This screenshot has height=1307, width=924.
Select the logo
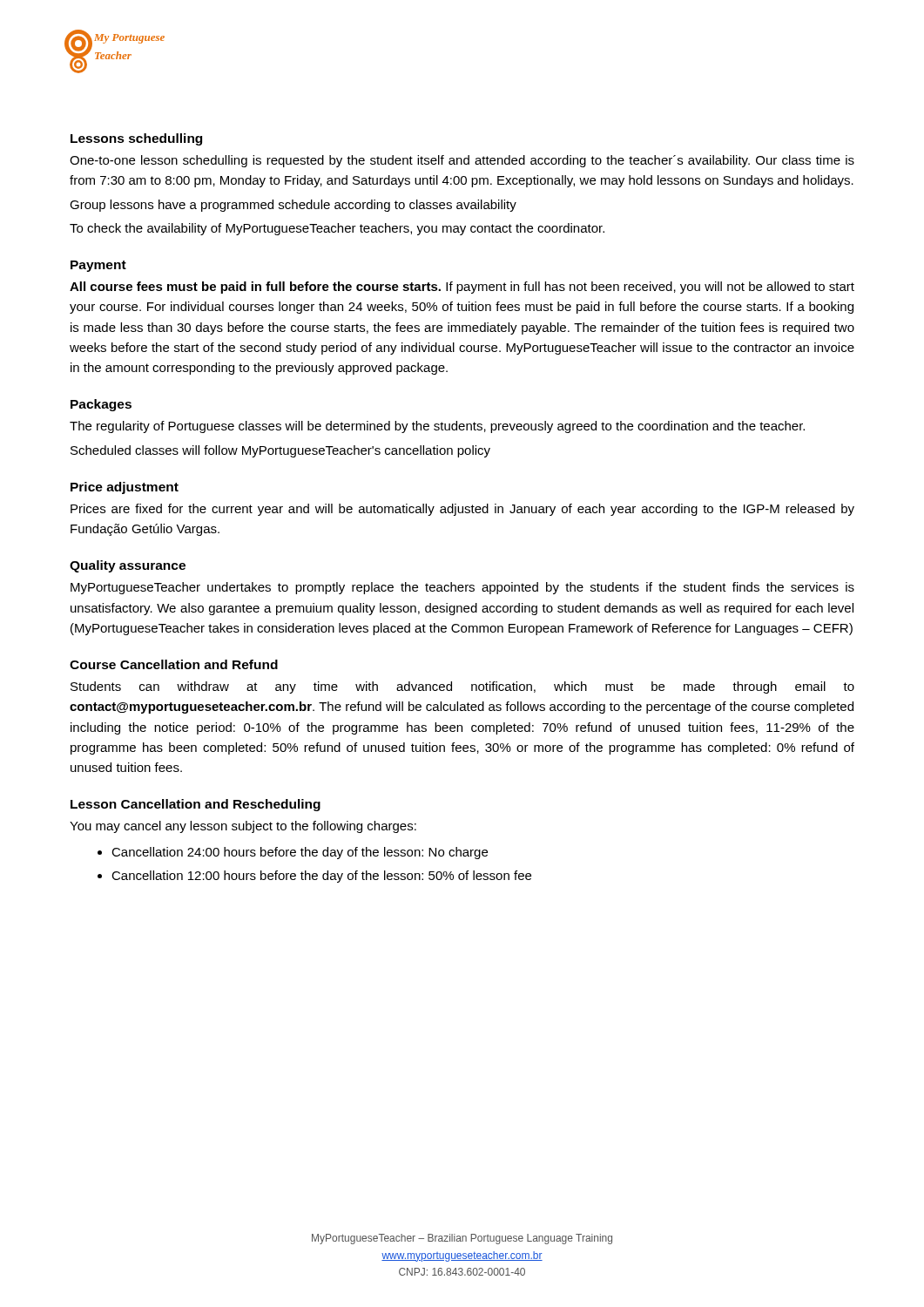point(118,56)
